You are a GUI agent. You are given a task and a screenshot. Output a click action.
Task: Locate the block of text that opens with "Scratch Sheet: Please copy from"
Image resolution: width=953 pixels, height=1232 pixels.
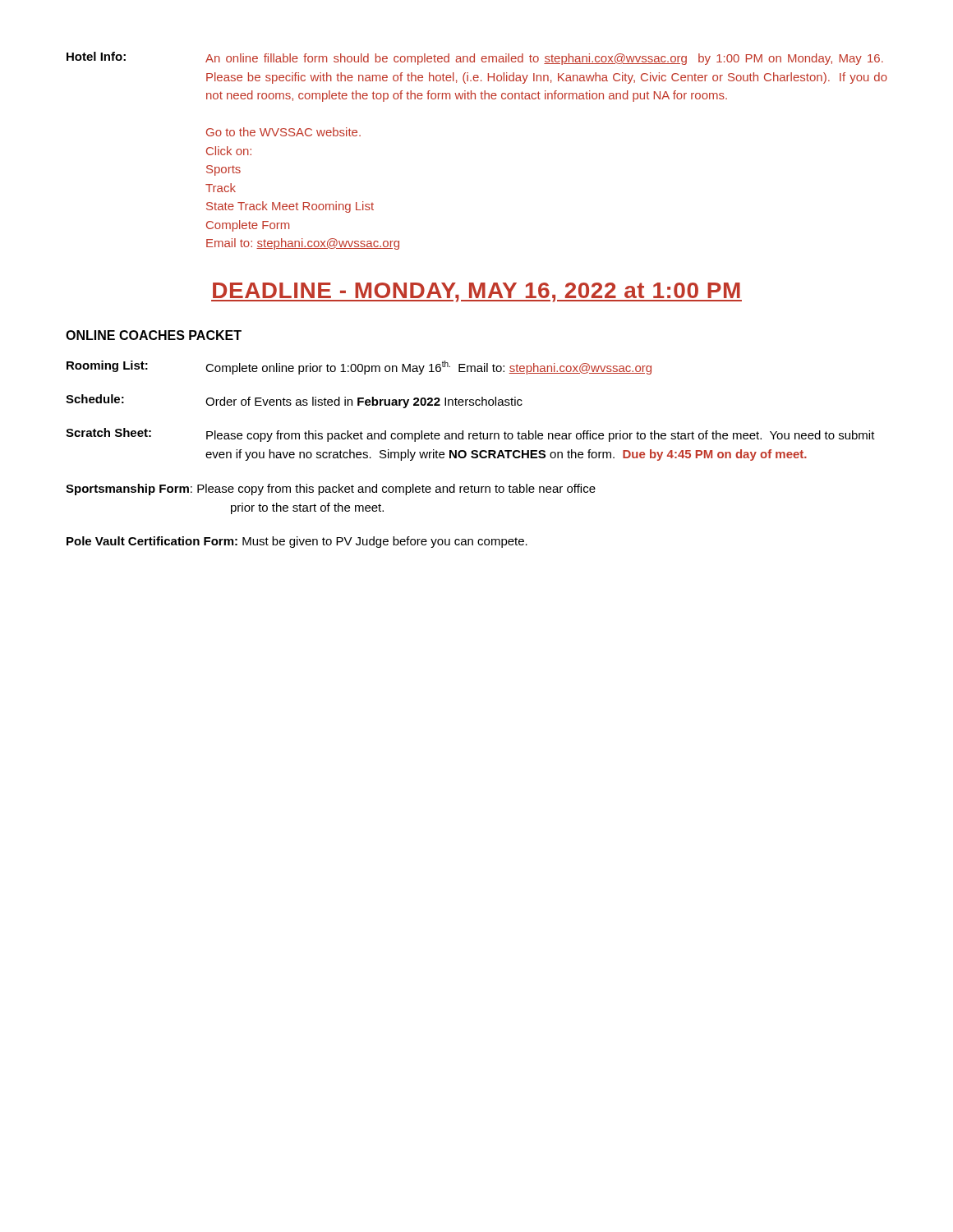tap(476, 445)
